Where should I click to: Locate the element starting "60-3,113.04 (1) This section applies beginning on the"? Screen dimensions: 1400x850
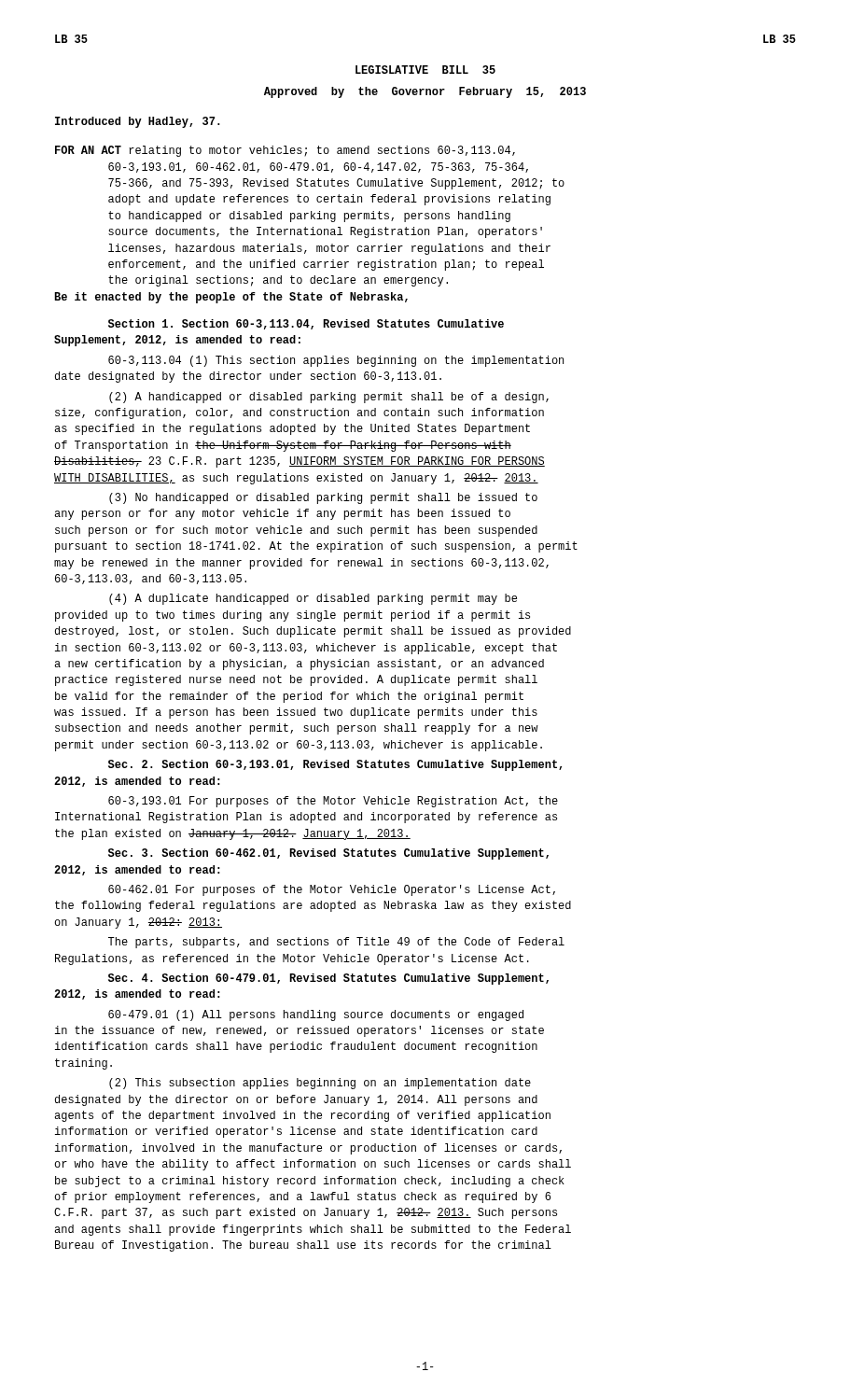pos(309,369)
